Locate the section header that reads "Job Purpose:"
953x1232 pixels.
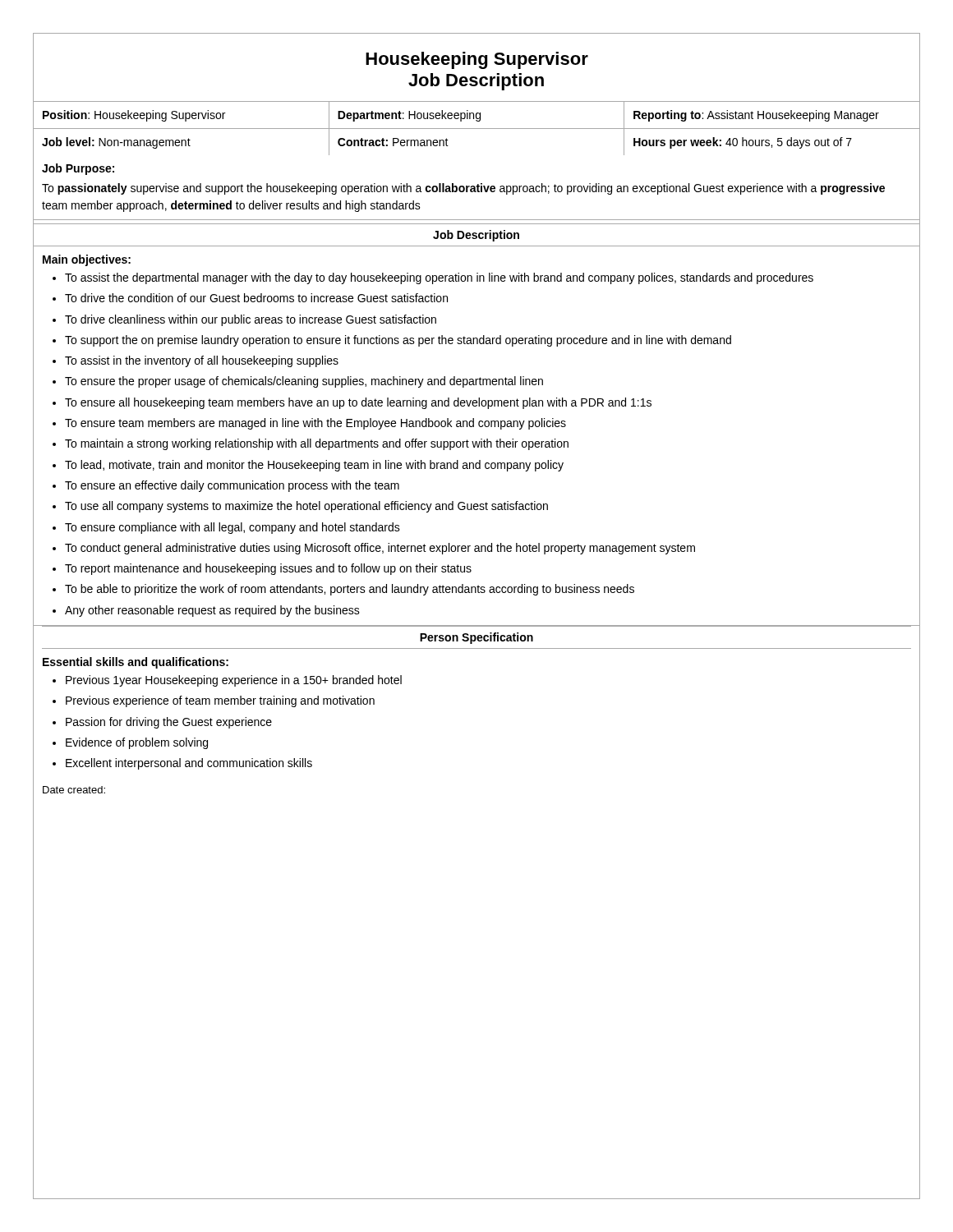click(79, 168)
